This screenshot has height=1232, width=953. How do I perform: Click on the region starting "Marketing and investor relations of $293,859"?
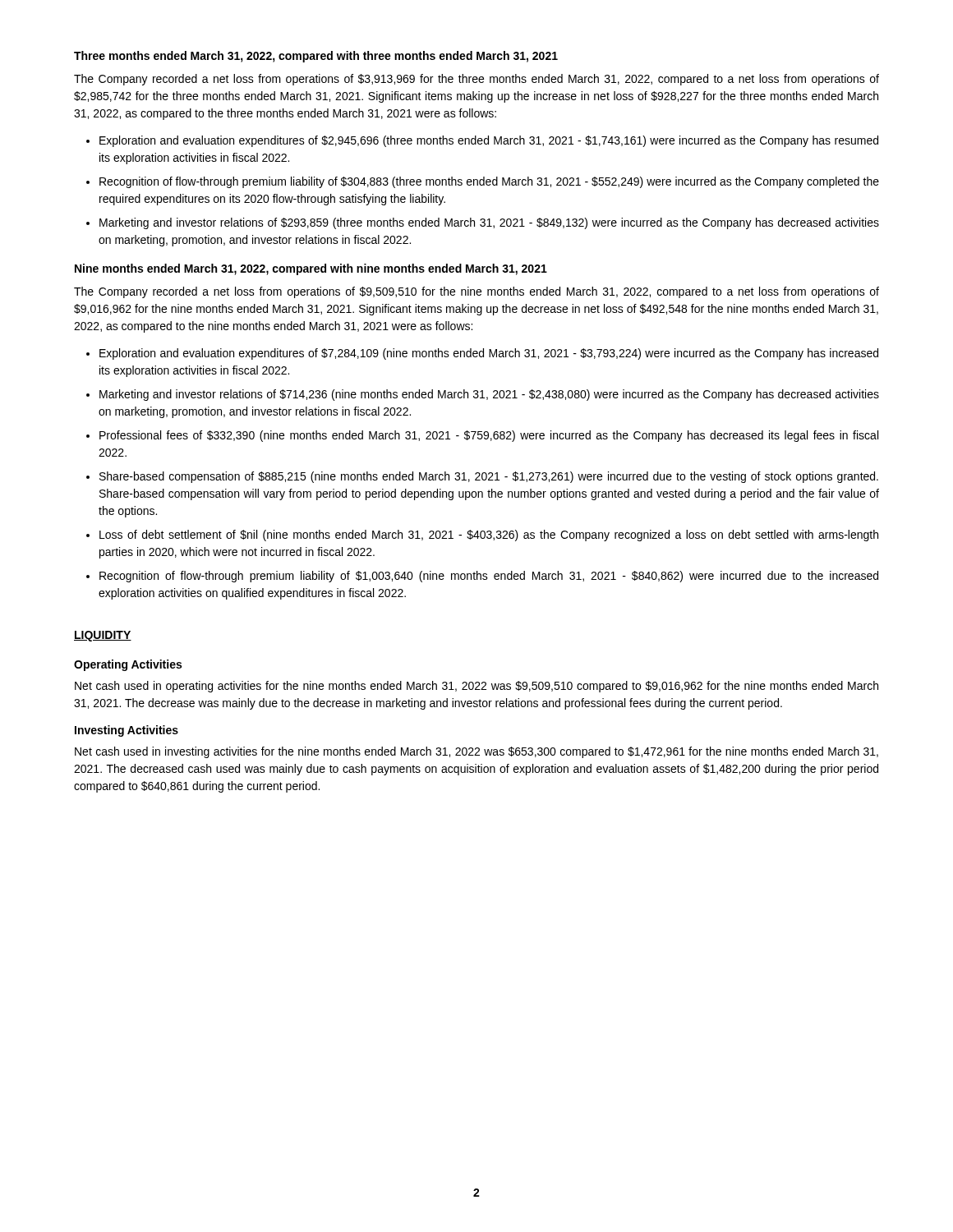click(489, 231)
